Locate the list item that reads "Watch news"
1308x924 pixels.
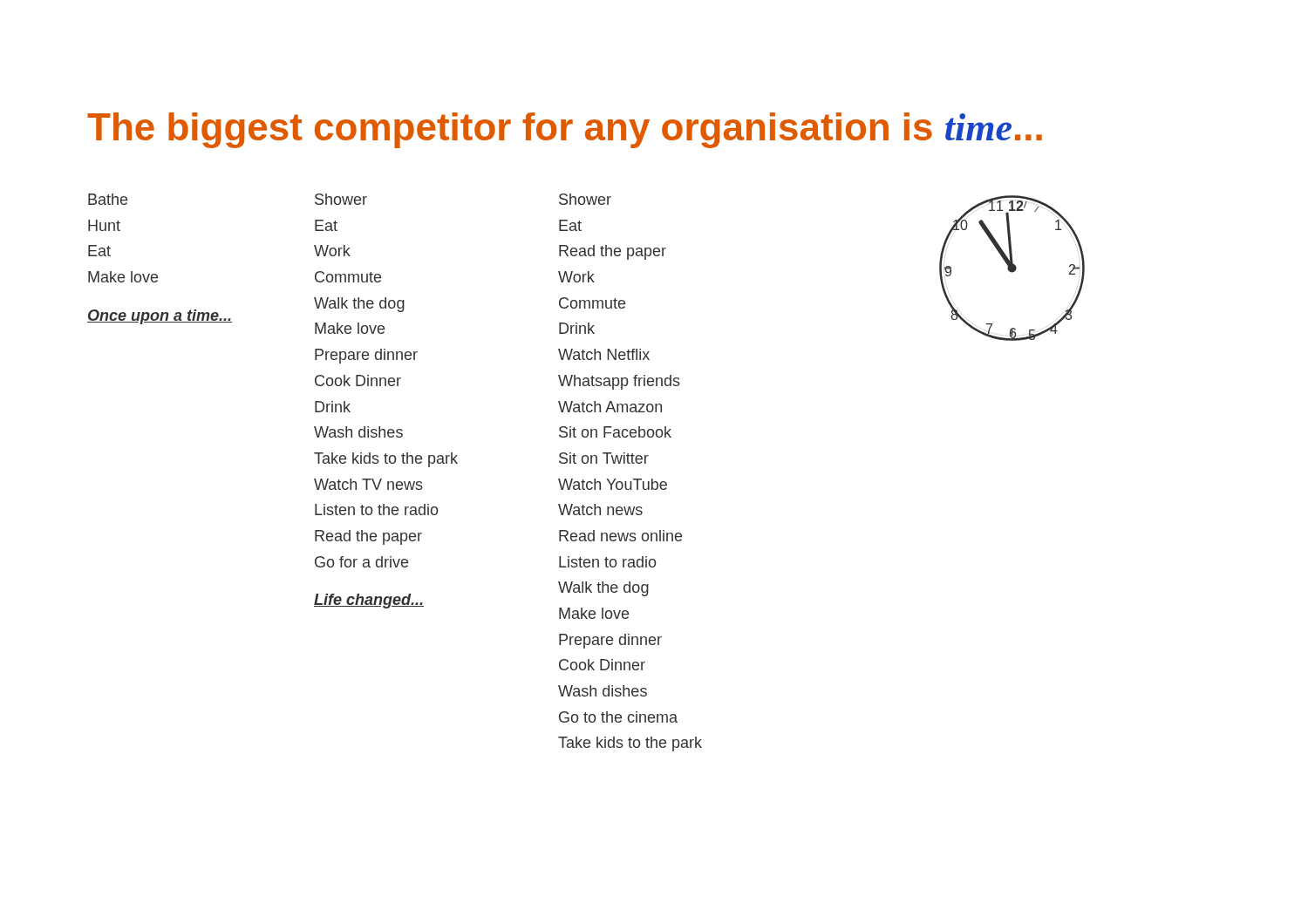point(601,510)
